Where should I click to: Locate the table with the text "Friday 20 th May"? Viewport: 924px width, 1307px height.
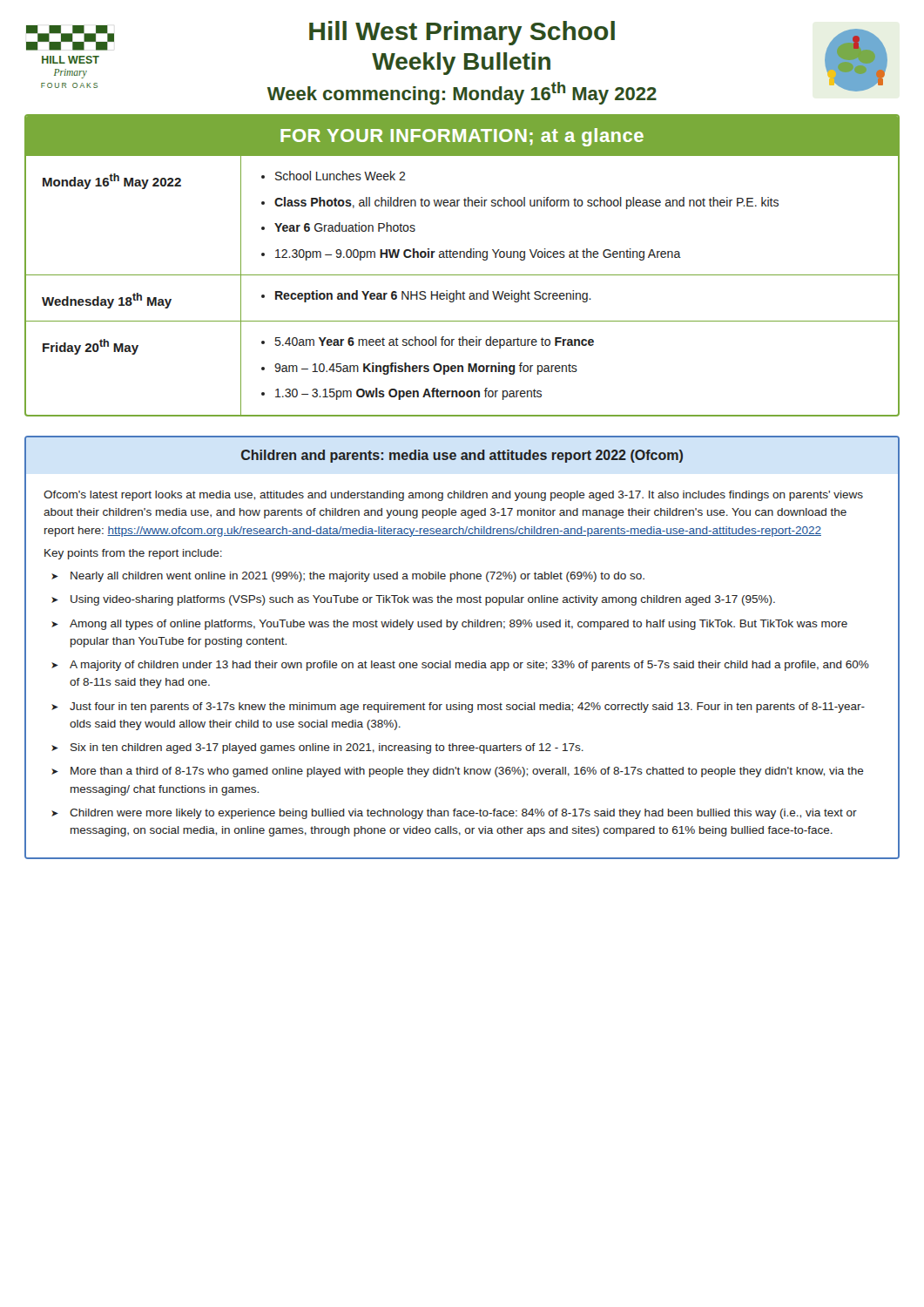[x=462, y=265]
